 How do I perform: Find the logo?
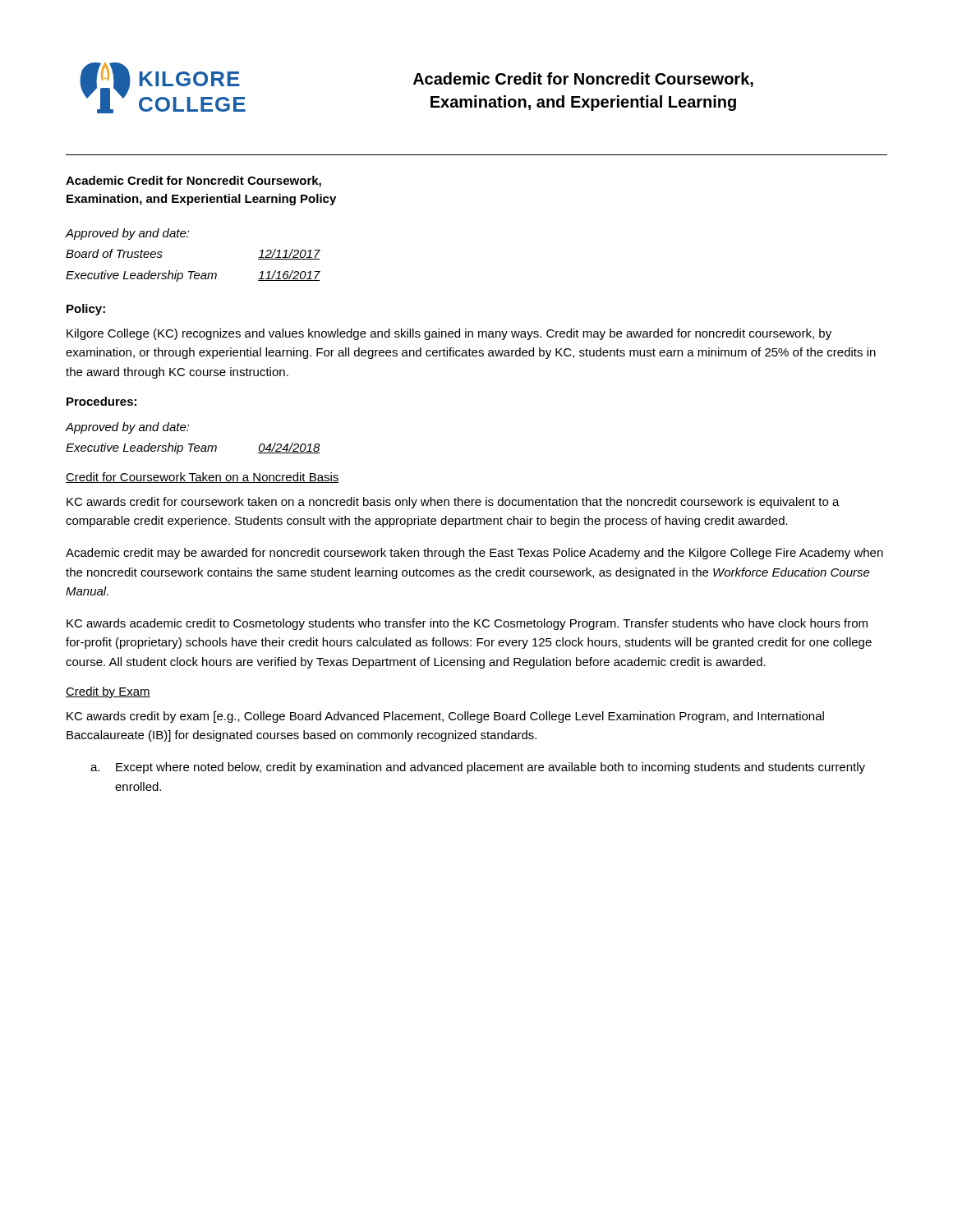click(156, 90)
